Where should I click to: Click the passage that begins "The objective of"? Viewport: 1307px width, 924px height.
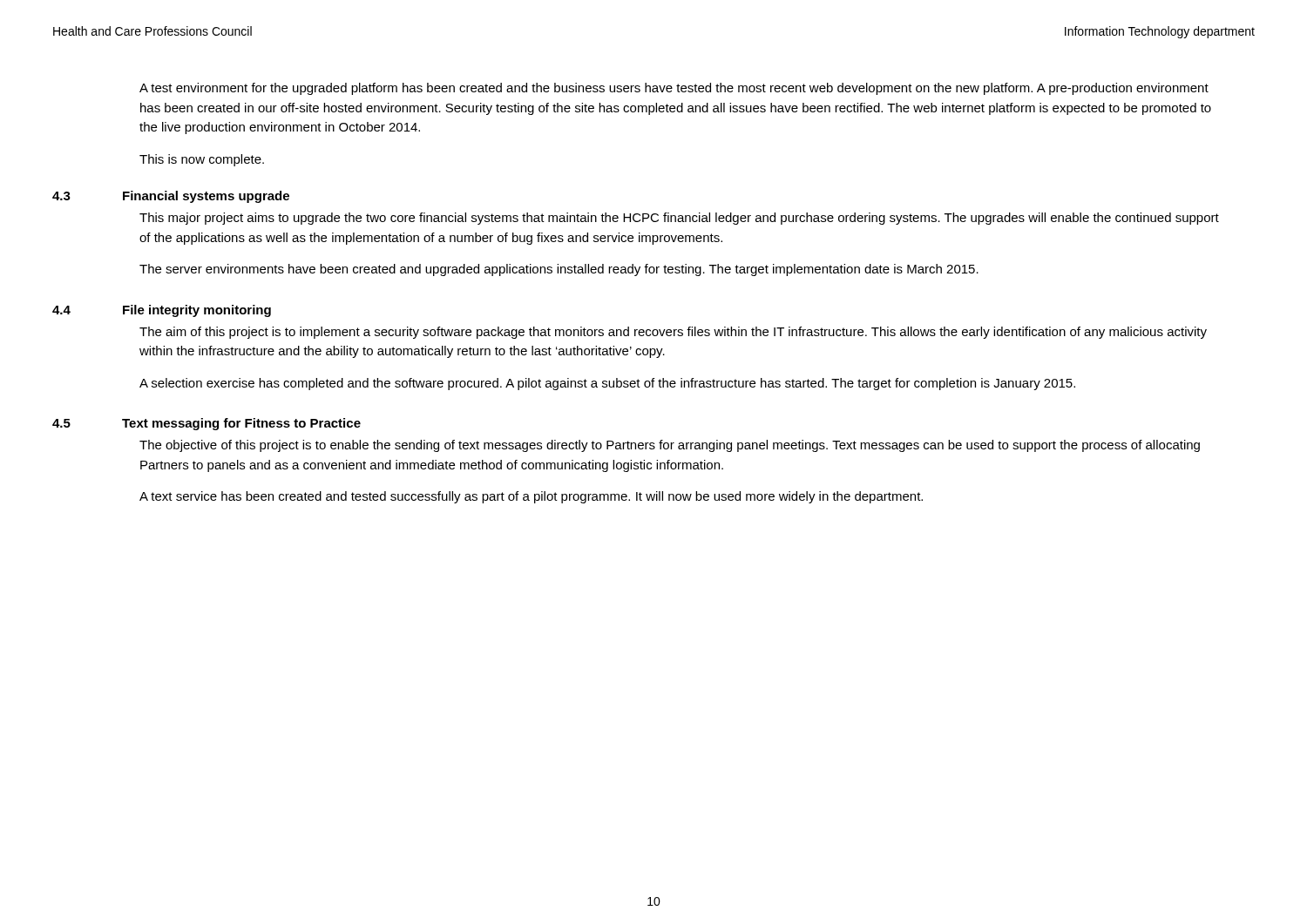point(670,454)
